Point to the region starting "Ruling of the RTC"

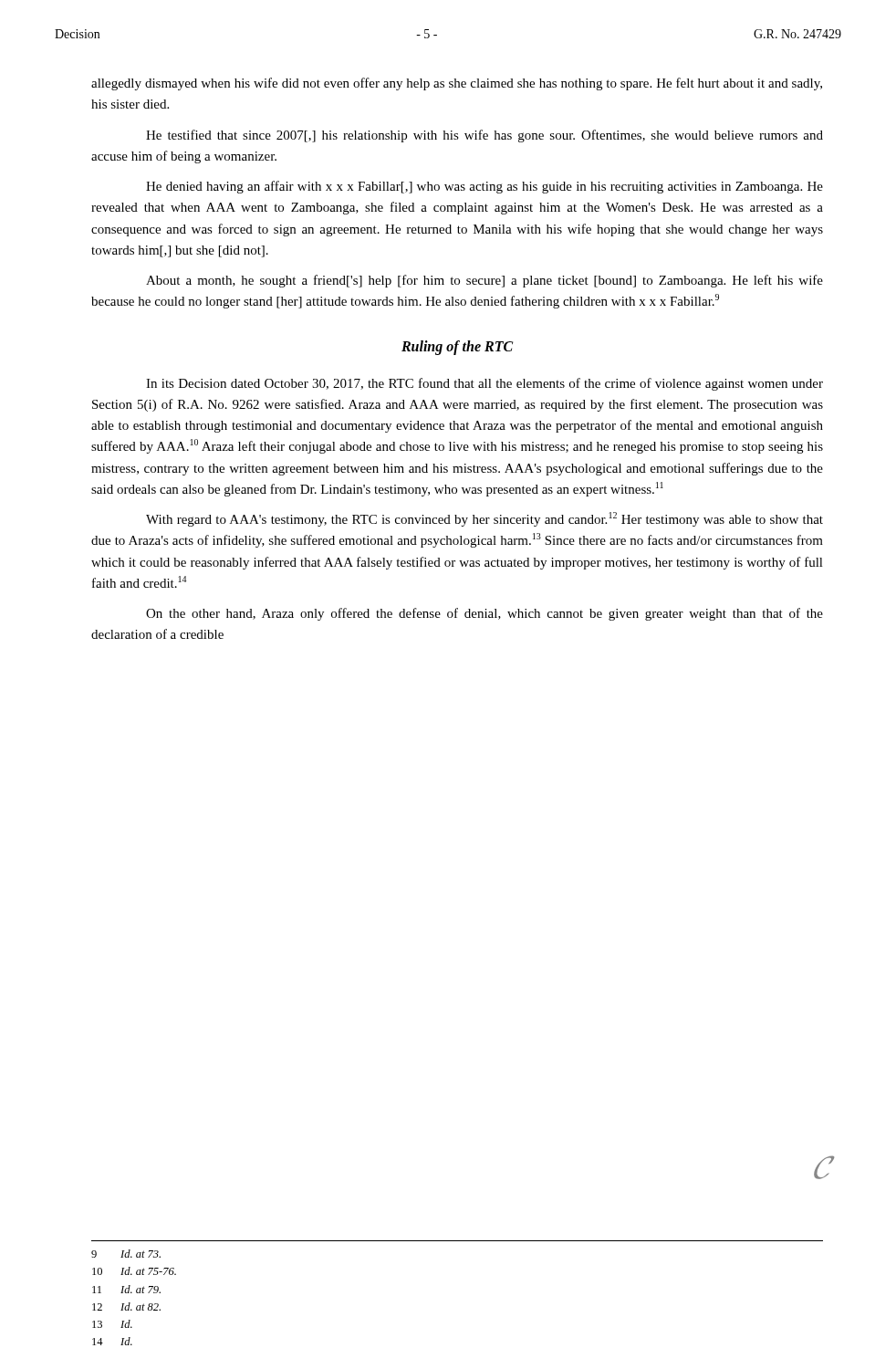pos(457,346)
